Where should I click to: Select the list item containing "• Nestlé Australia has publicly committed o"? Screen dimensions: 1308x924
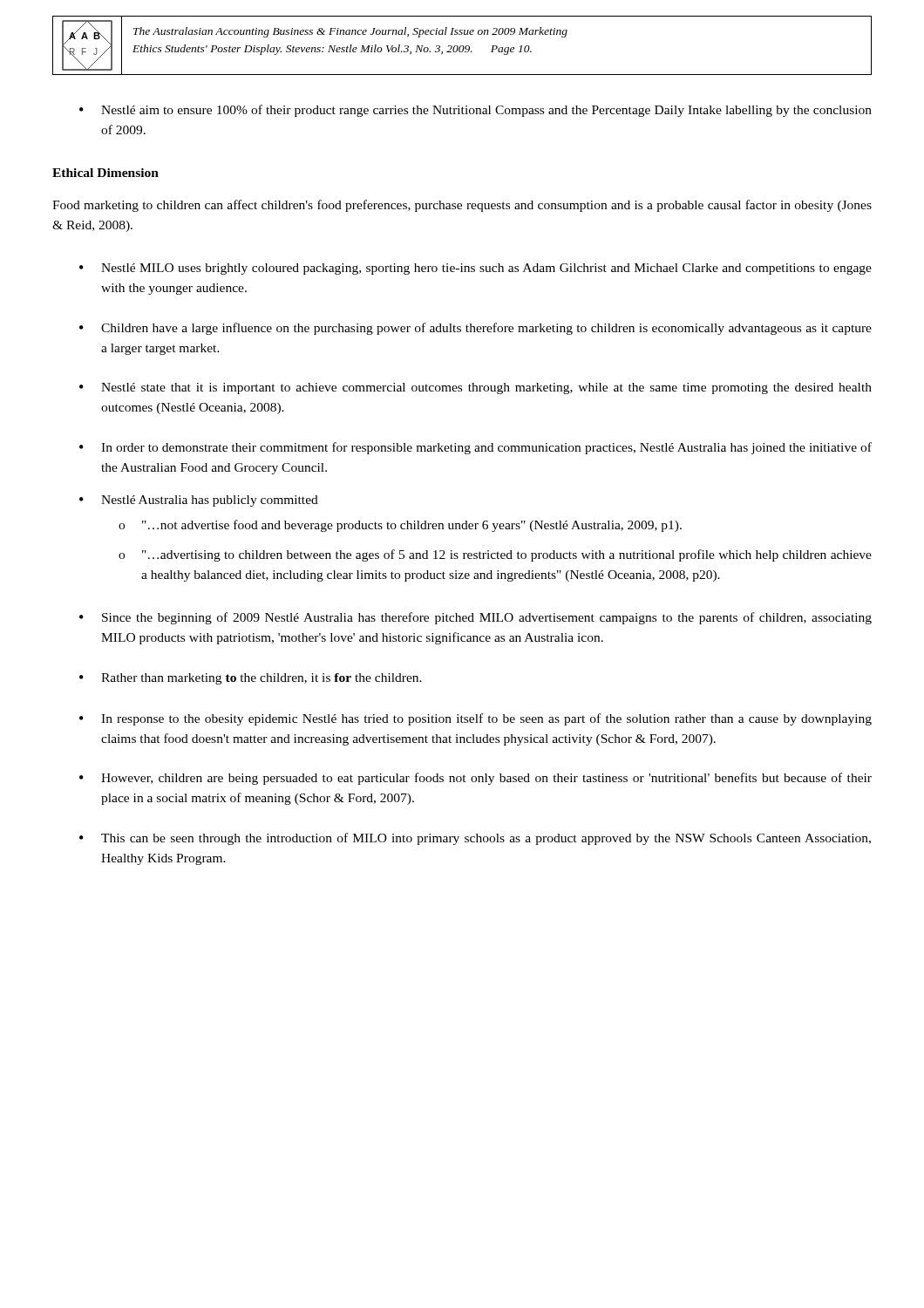tap(475, 538)
